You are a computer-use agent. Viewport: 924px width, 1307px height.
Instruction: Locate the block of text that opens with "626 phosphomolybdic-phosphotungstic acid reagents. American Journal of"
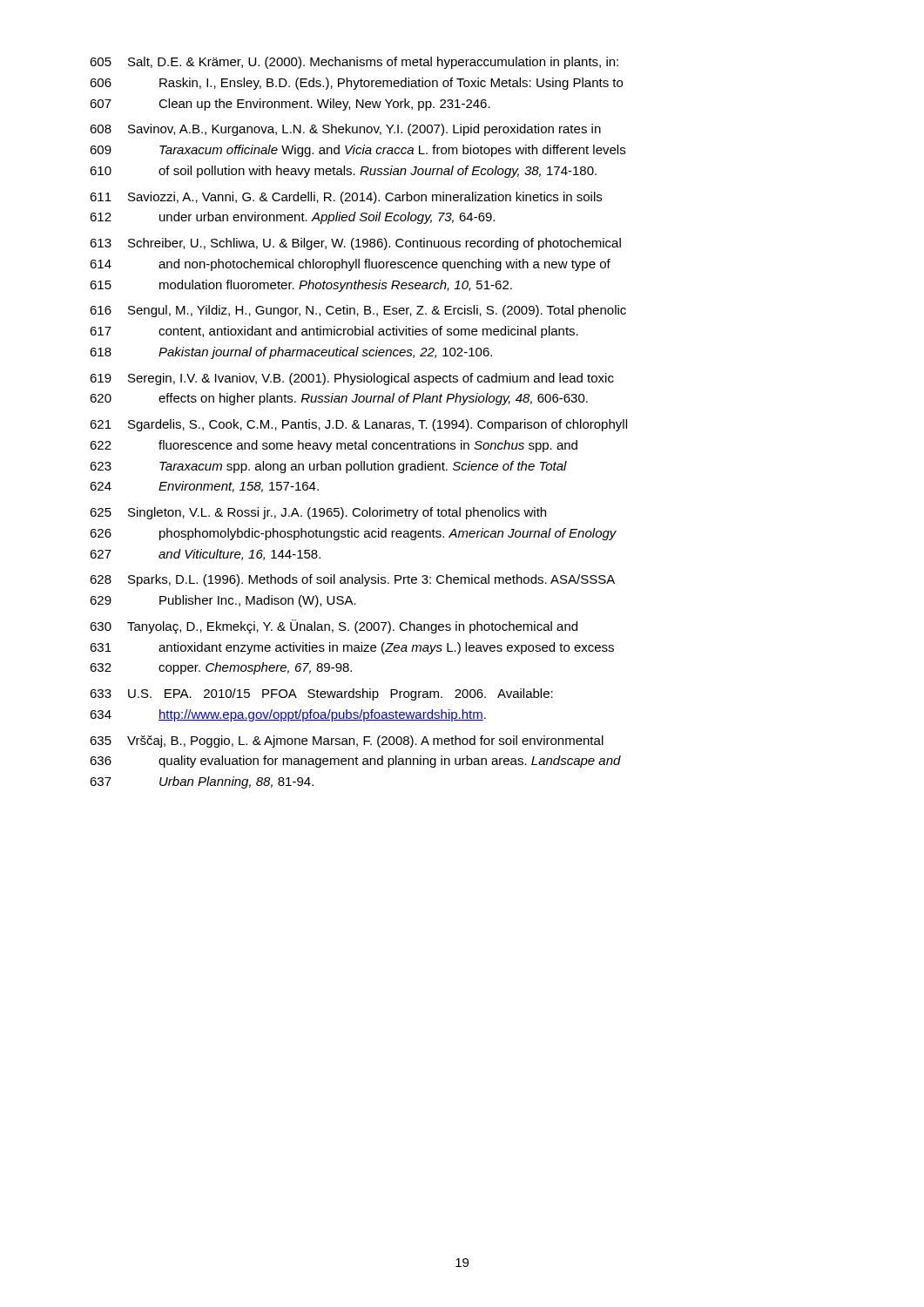click(462, 533)
